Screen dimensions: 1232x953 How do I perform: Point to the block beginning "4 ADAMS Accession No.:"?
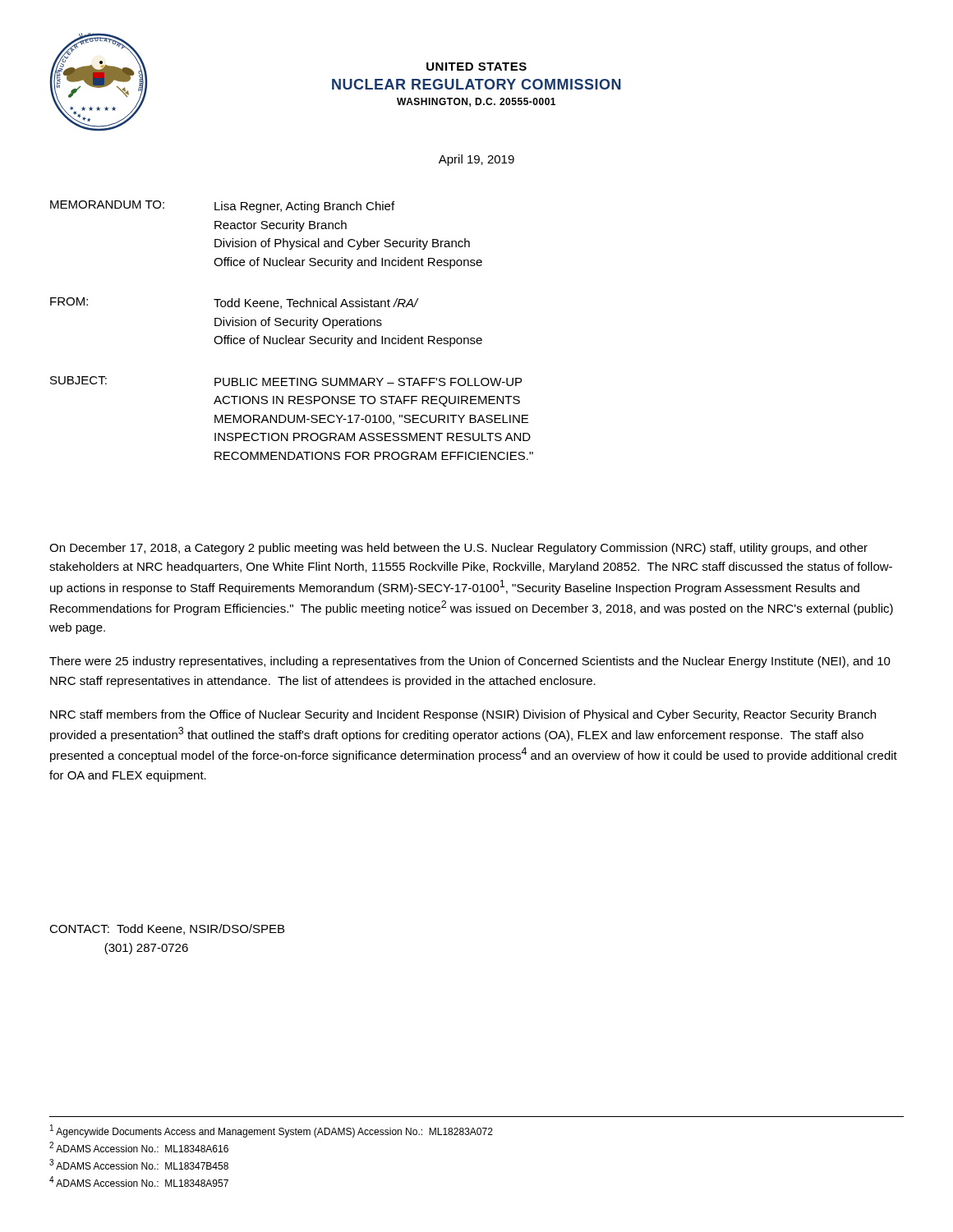(139, 1182)
